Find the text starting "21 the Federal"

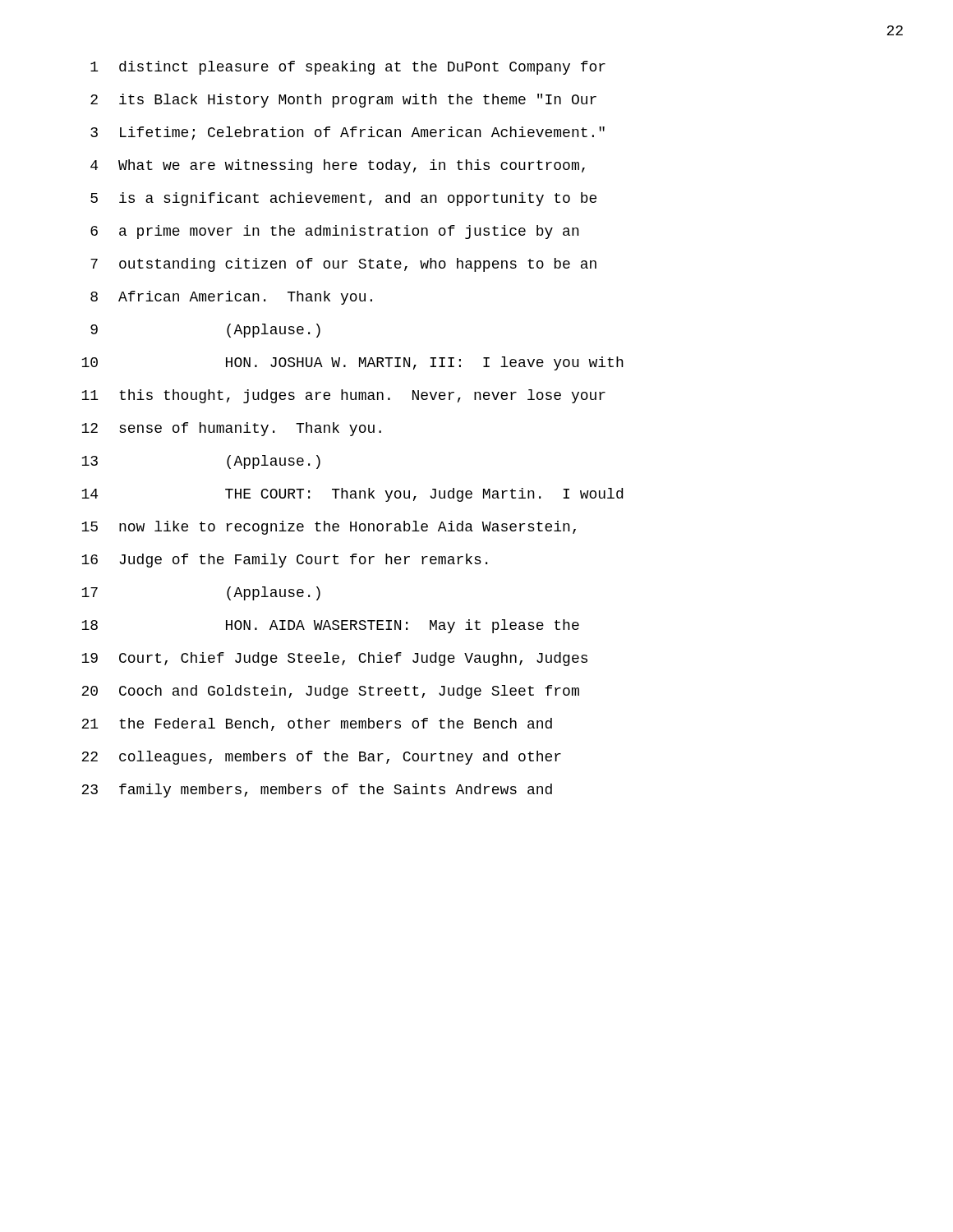tap(476, 724)
